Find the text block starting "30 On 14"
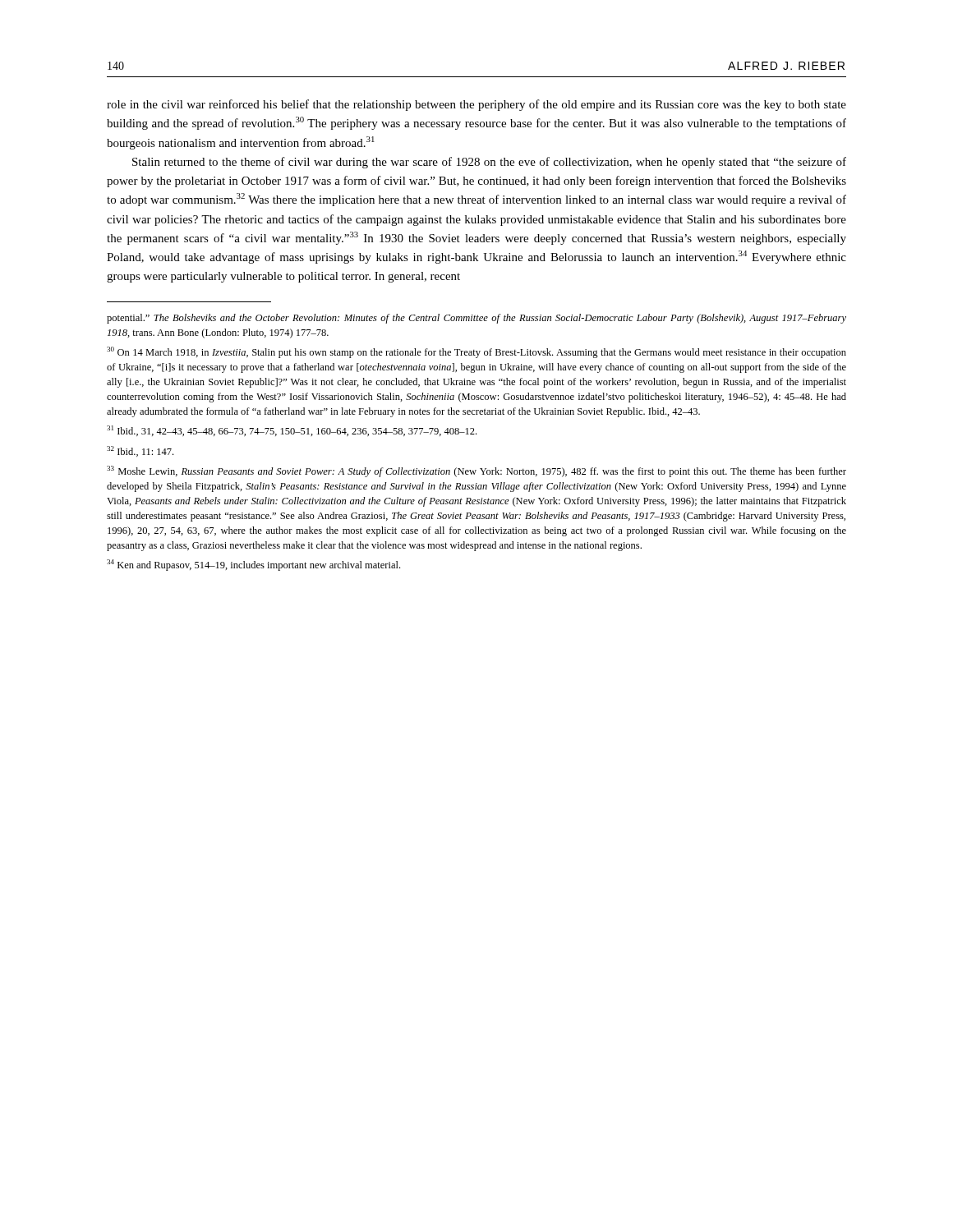The width and height of the screenshot is (953, 1232). pos(476,382)
